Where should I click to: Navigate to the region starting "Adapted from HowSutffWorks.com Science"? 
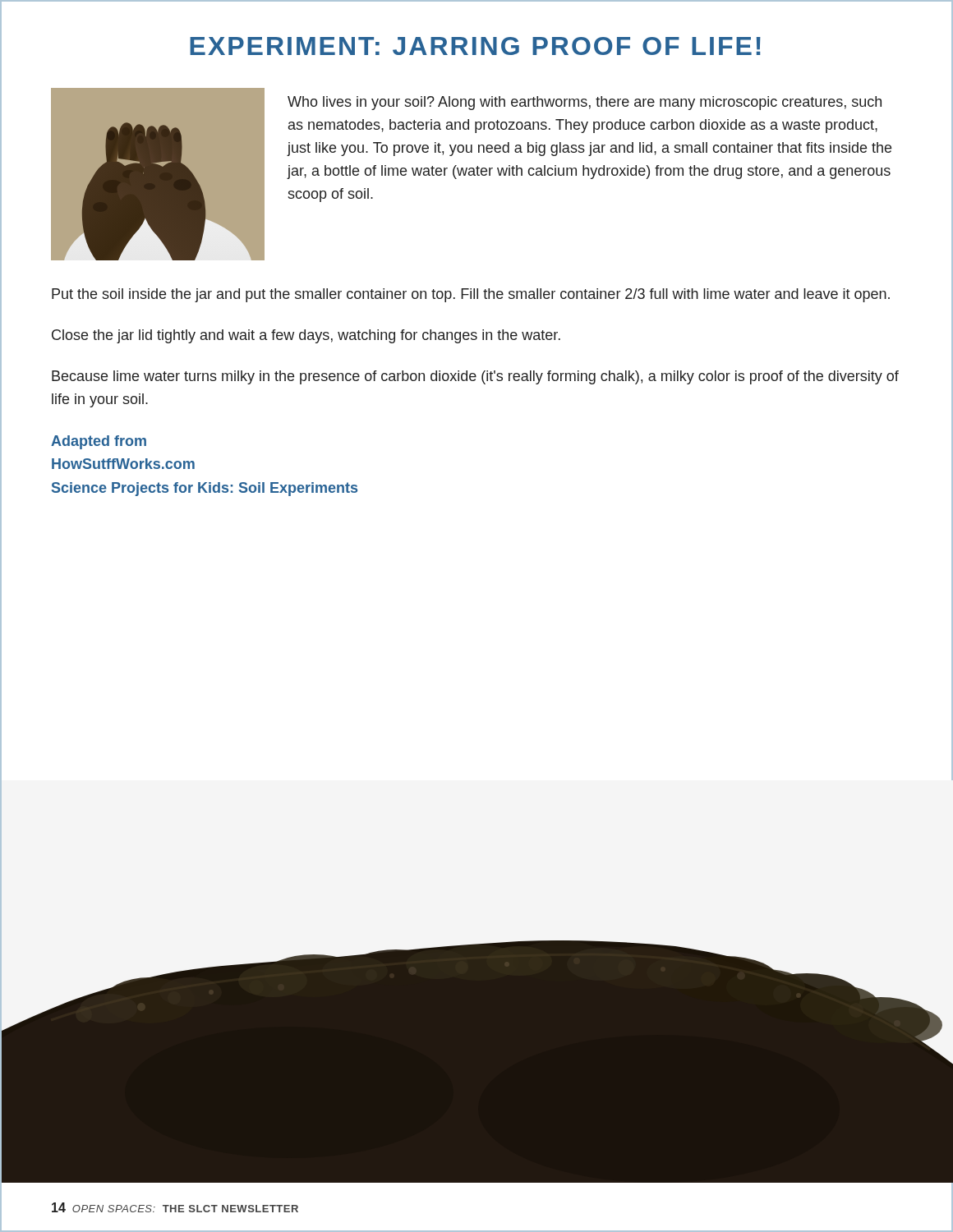coord(205,464)
